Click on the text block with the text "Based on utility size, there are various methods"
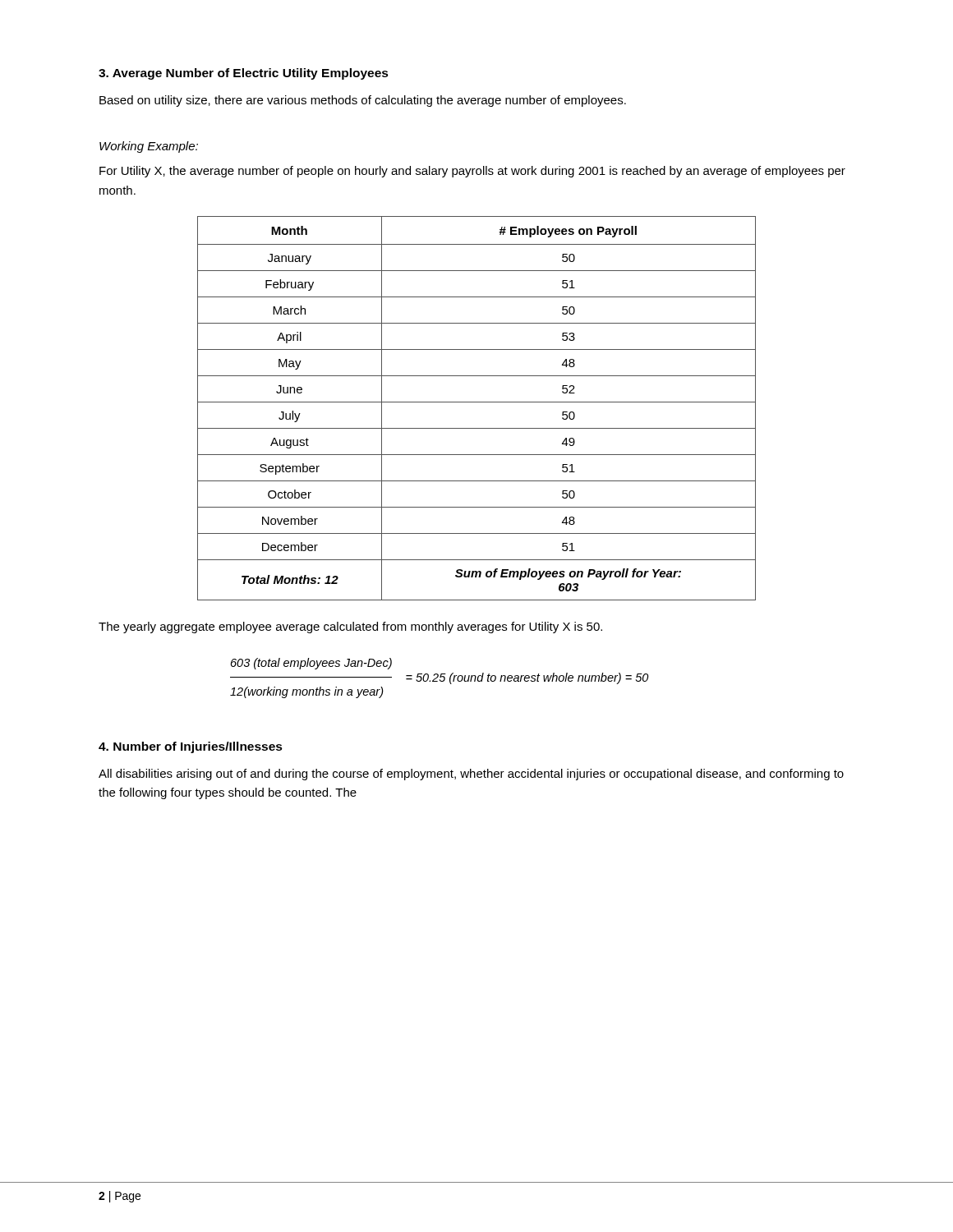This screenshot has width=953, height=1232. [363, 100]
